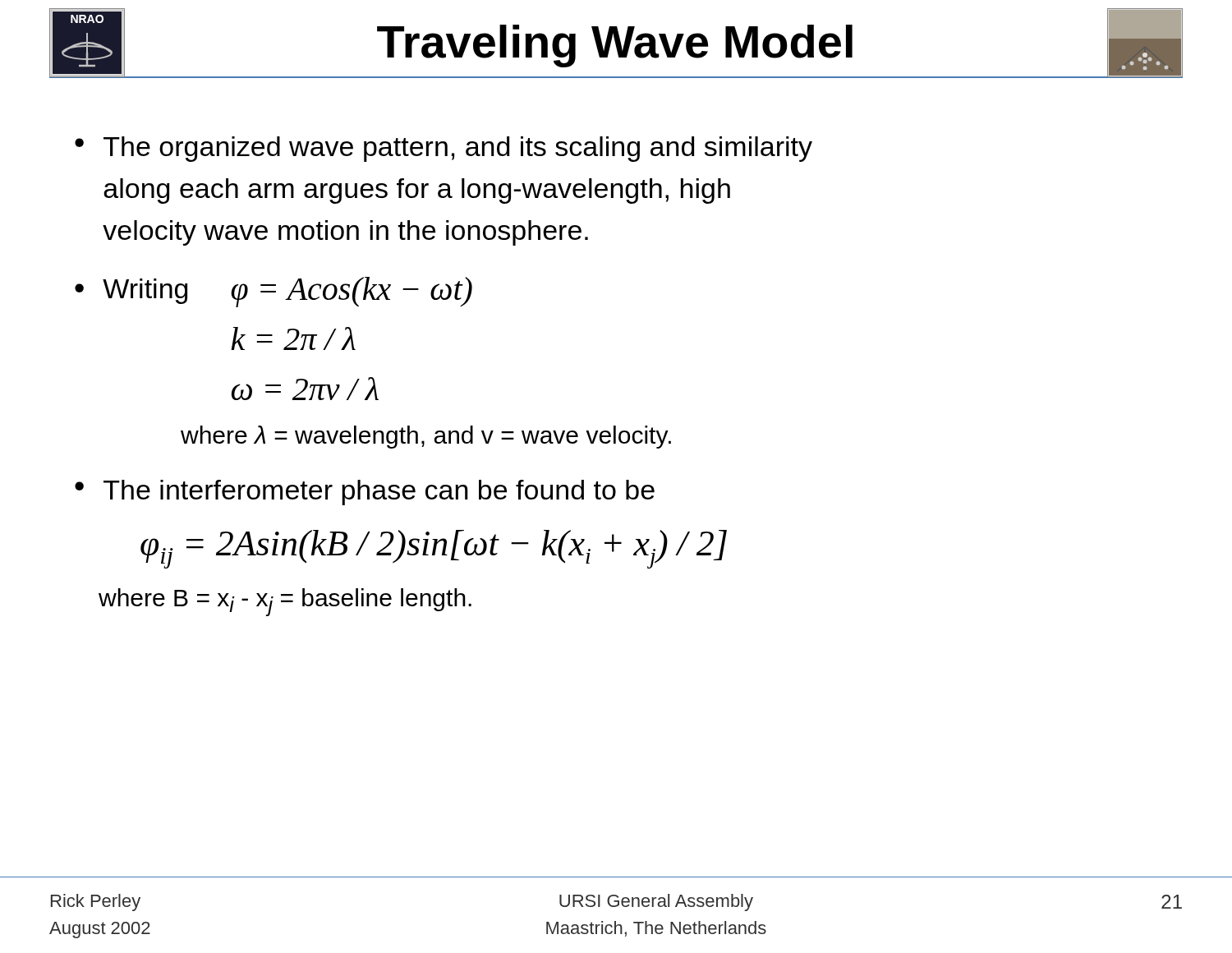
Task: Point to "Traveling Wave Model"
Action: tap(616, 42)
